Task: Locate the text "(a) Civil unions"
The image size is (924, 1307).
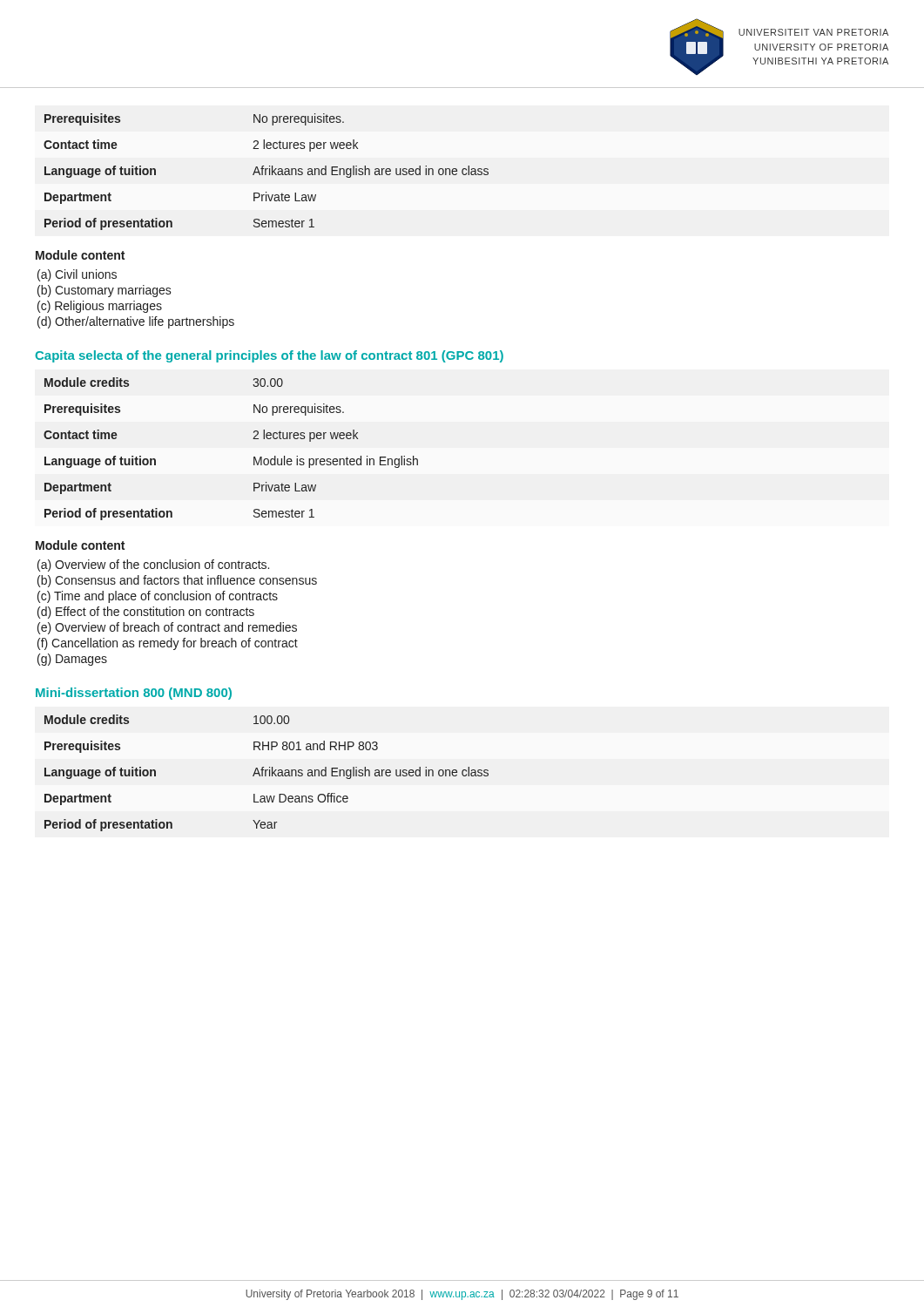Action: click(77, 274)
